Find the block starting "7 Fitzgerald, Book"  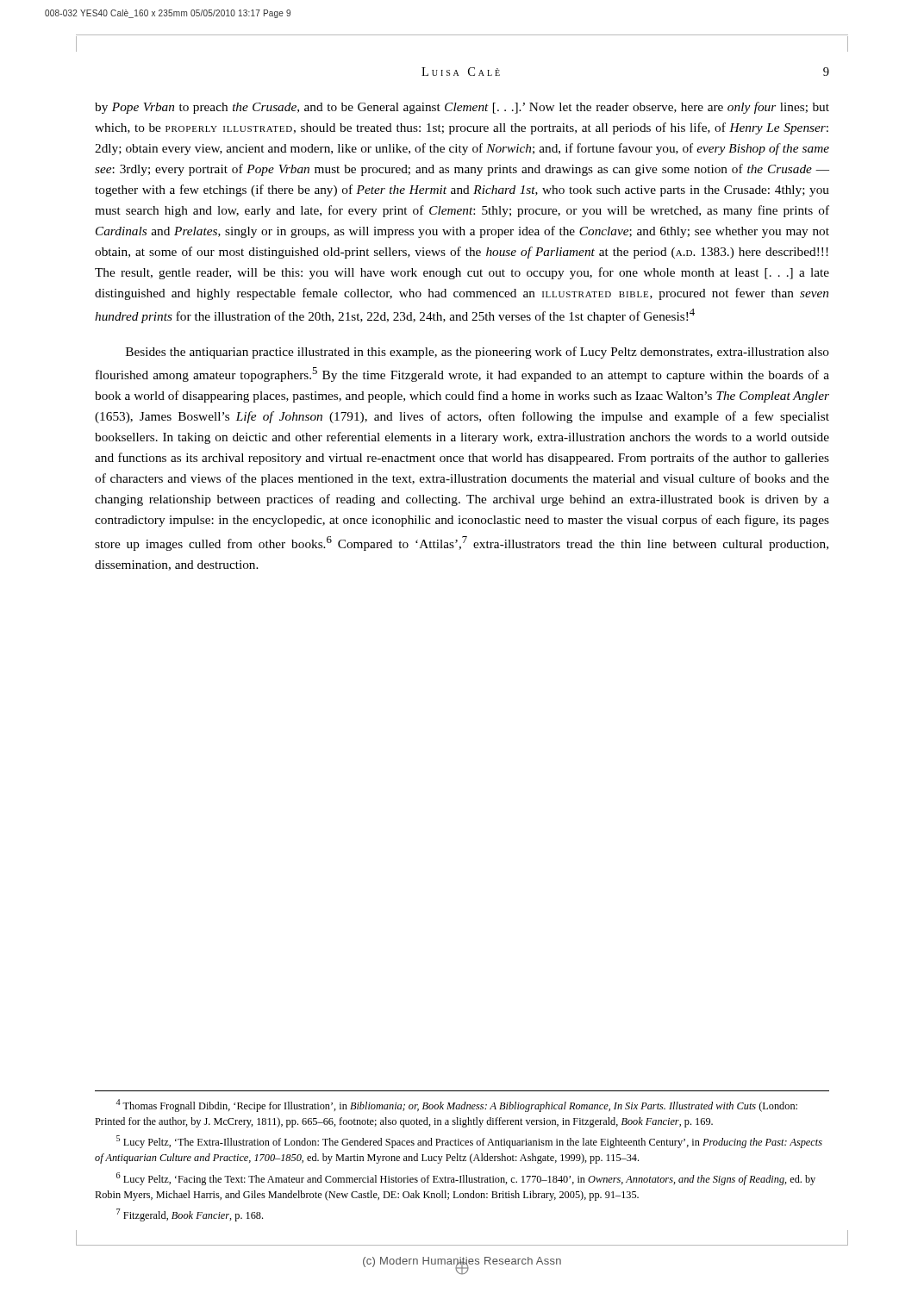pyautogui.click(x=190, y=1214)
